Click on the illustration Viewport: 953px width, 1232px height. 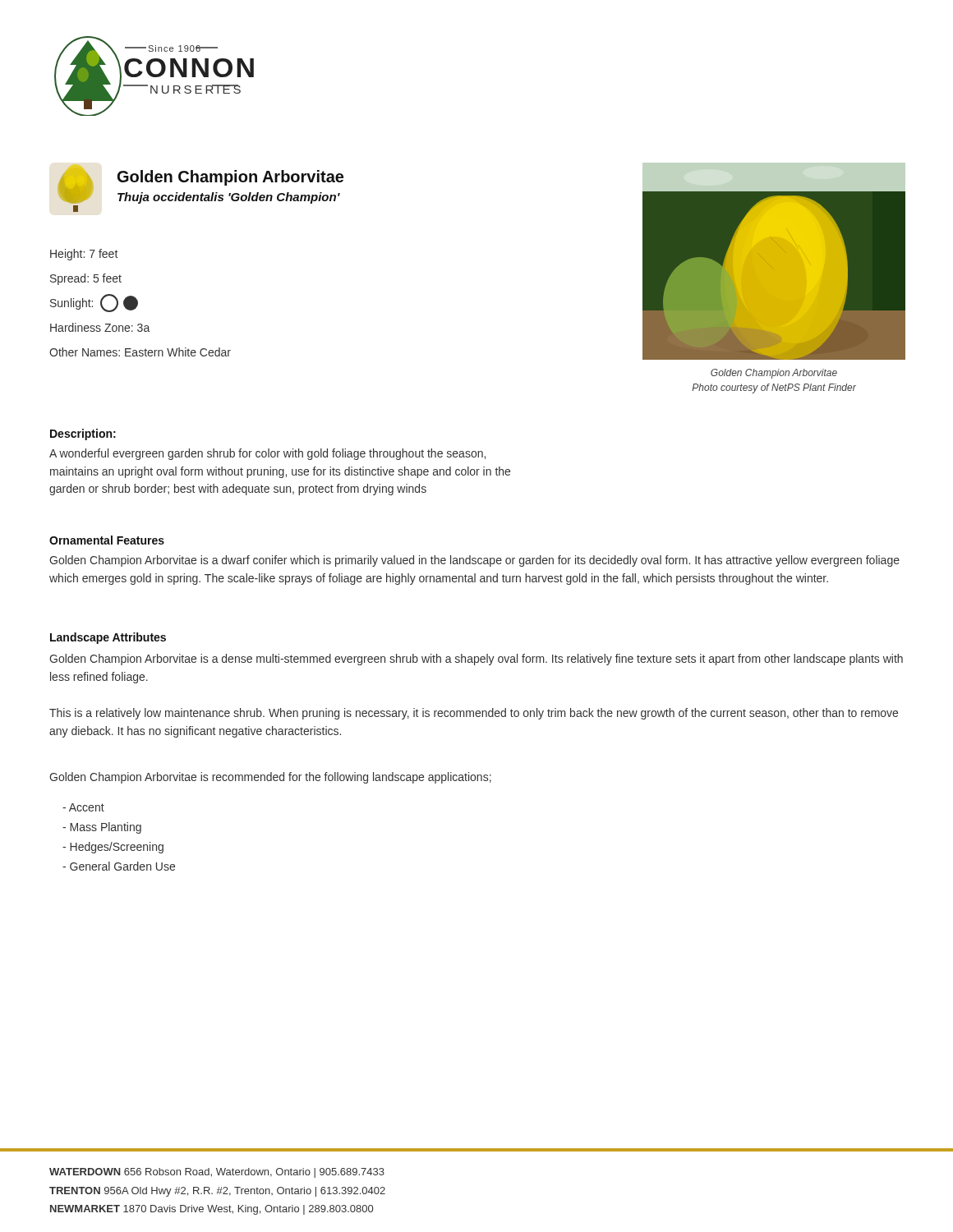[76, 189]
